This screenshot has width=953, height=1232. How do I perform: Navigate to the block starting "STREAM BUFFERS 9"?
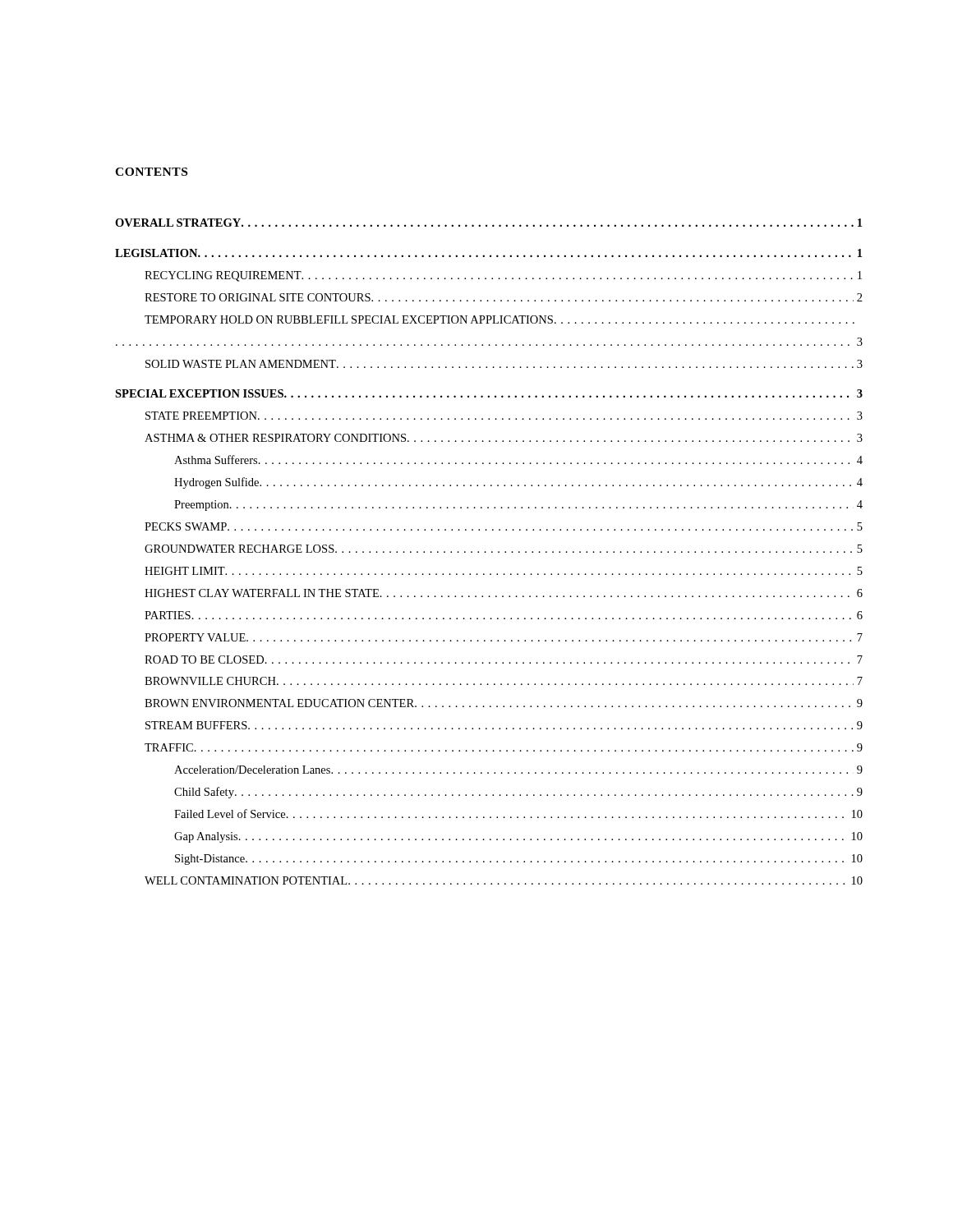pos(504,726)
